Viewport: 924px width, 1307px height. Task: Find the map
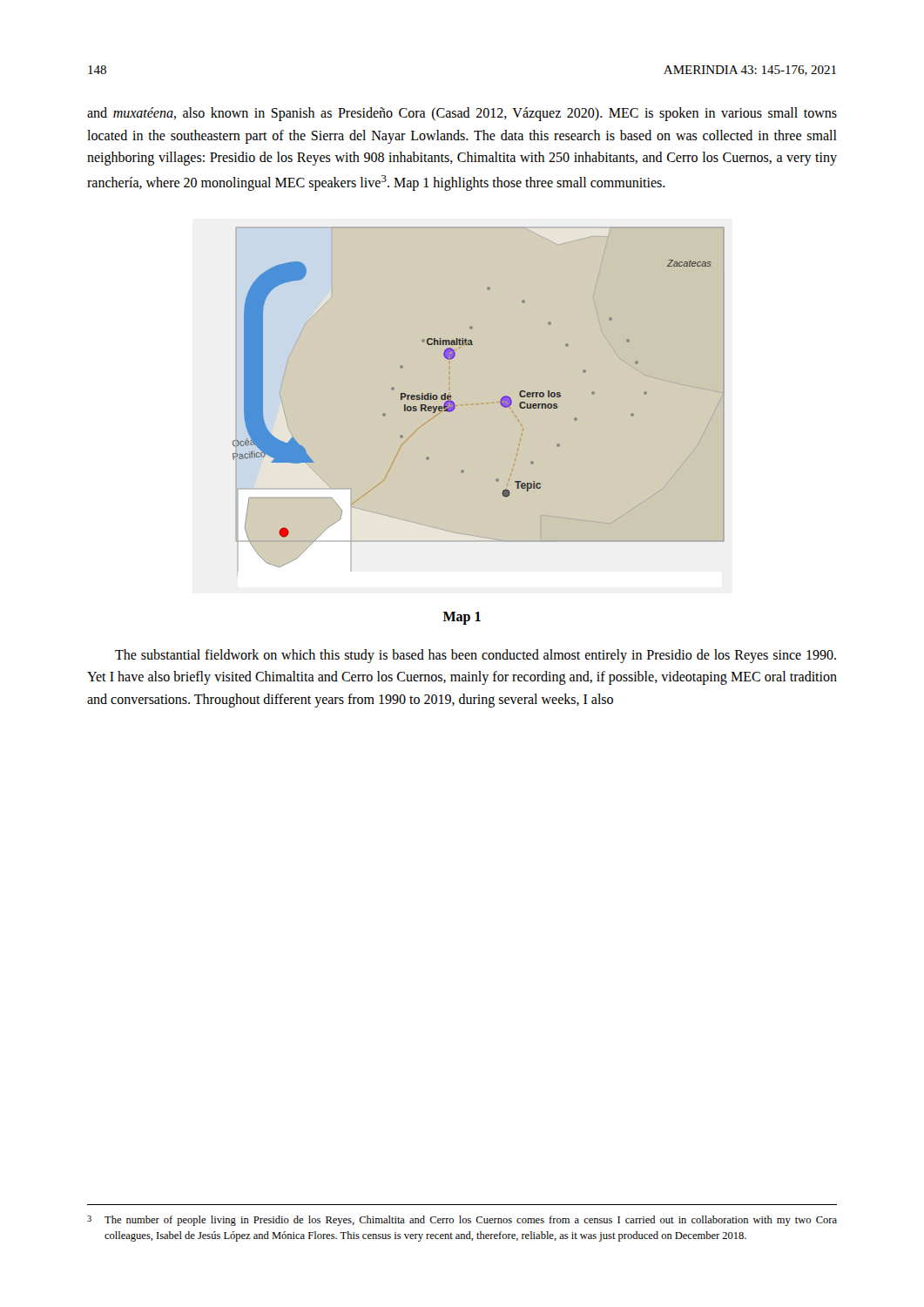tap(462, 406)
